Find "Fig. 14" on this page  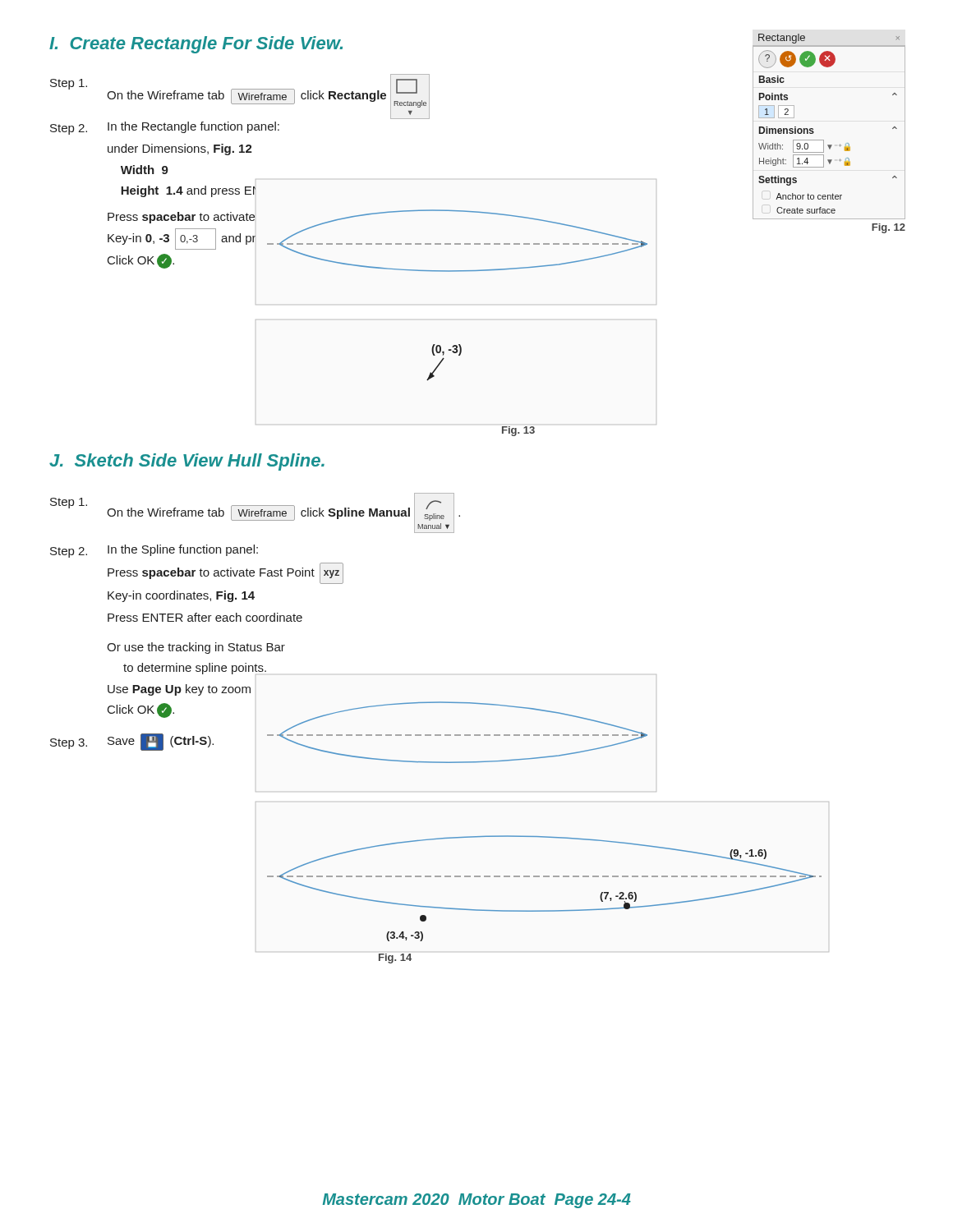[395, 957]
